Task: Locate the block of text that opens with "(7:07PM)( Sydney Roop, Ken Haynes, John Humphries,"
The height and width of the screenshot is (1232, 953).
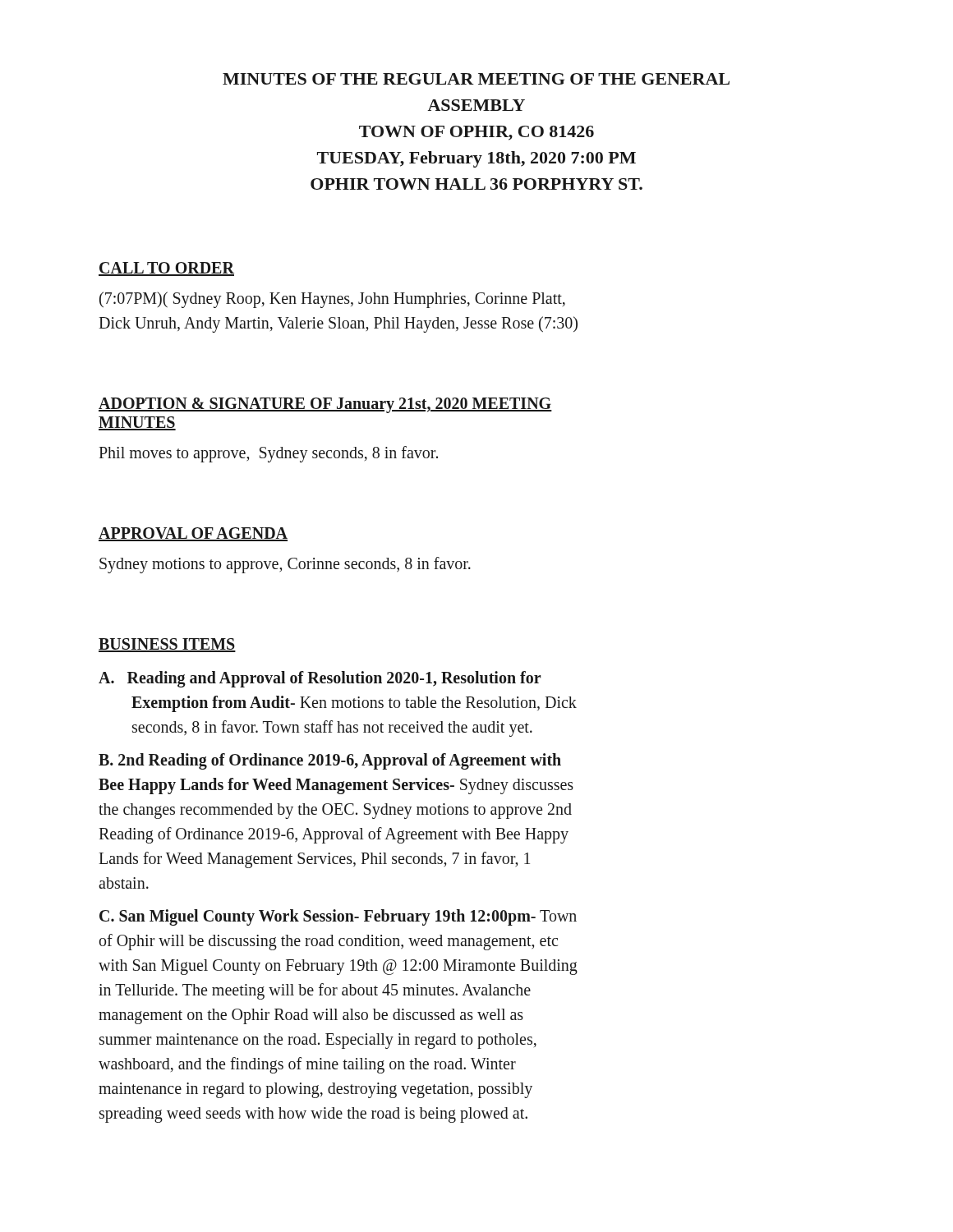Action: pyautogui.click(x=338, y=311)
